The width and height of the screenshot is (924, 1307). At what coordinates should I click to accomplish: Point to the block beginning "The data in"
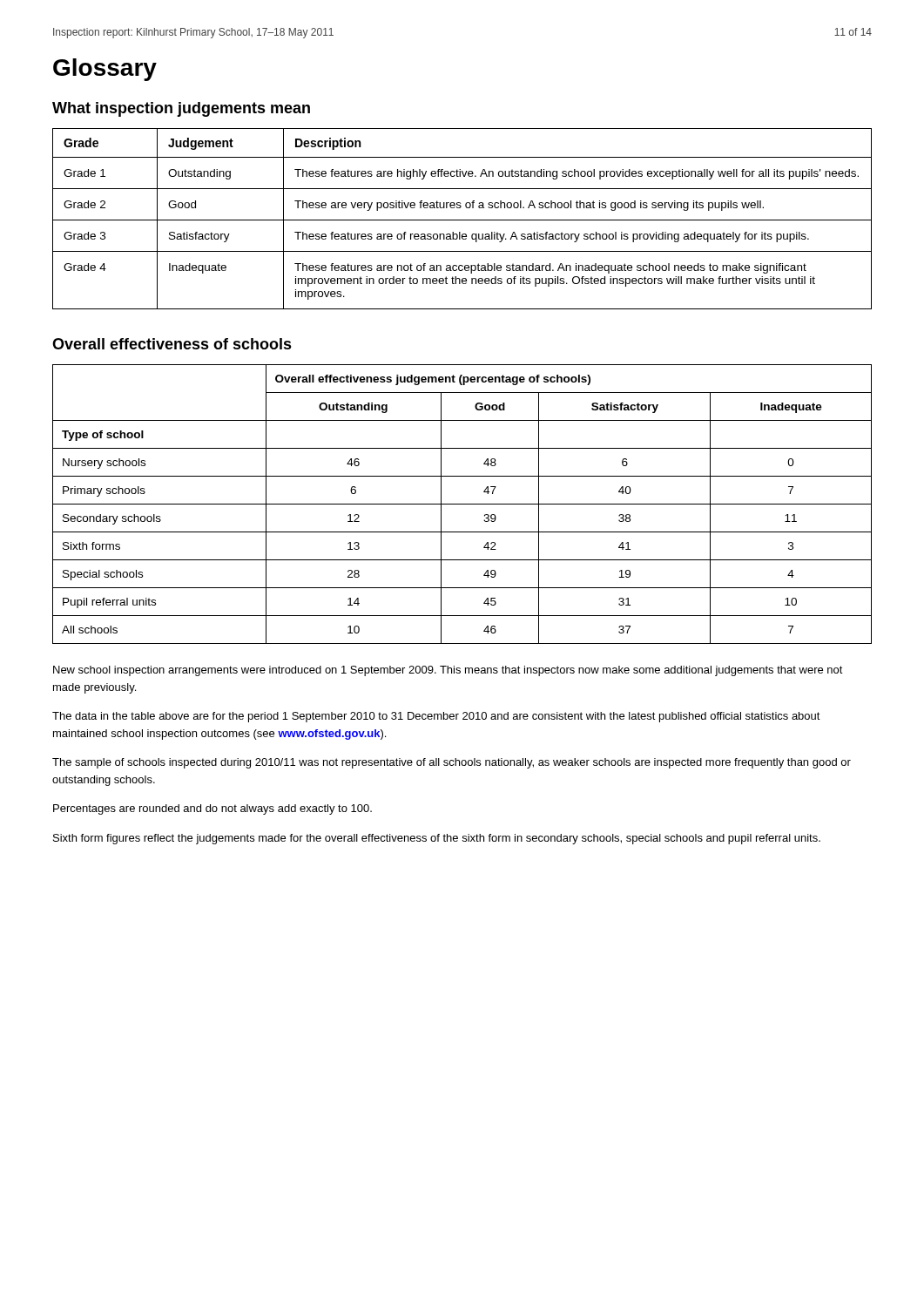click(x=436, y=724)
